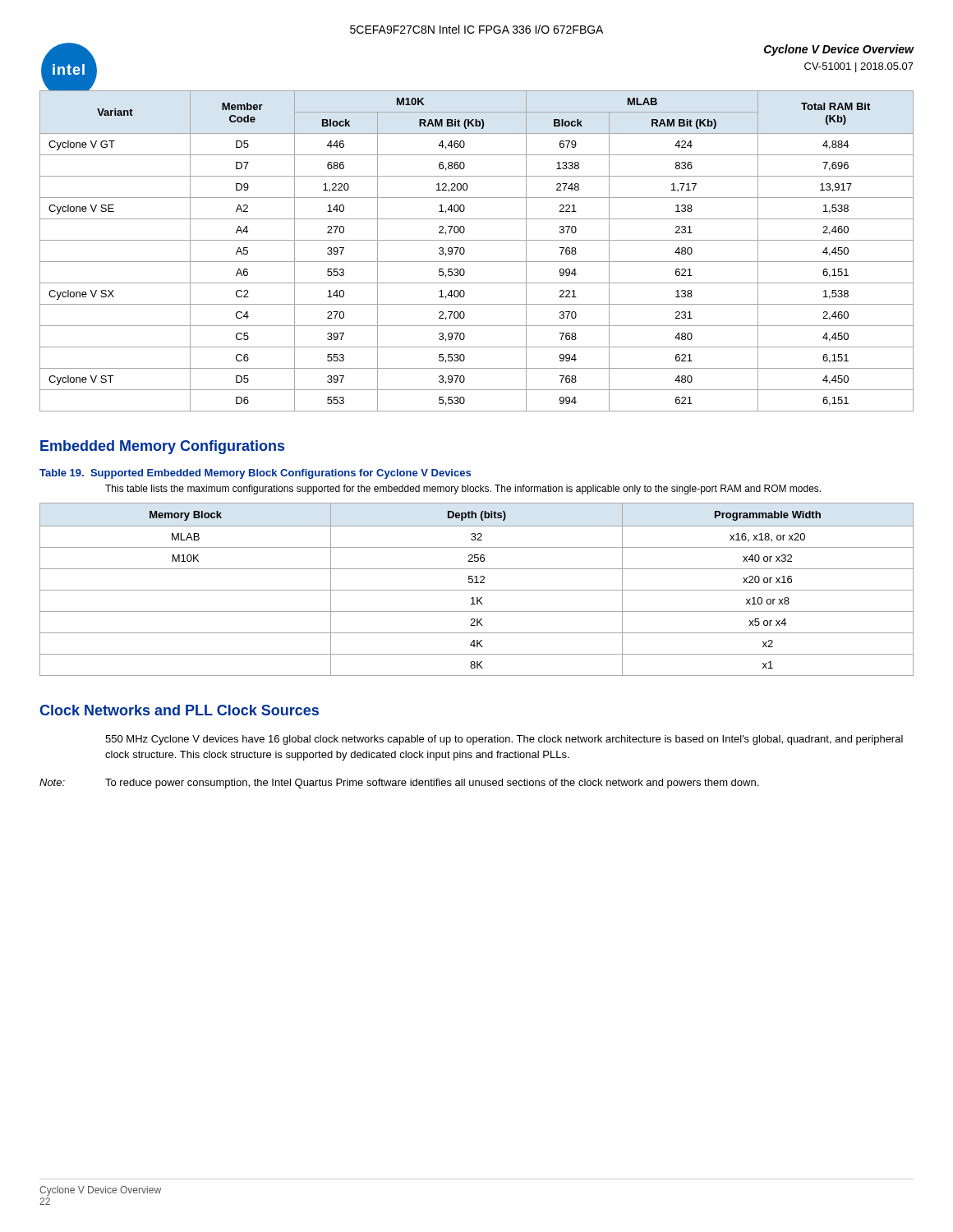Point to the element starting "This table lists the maximum"

463,489
